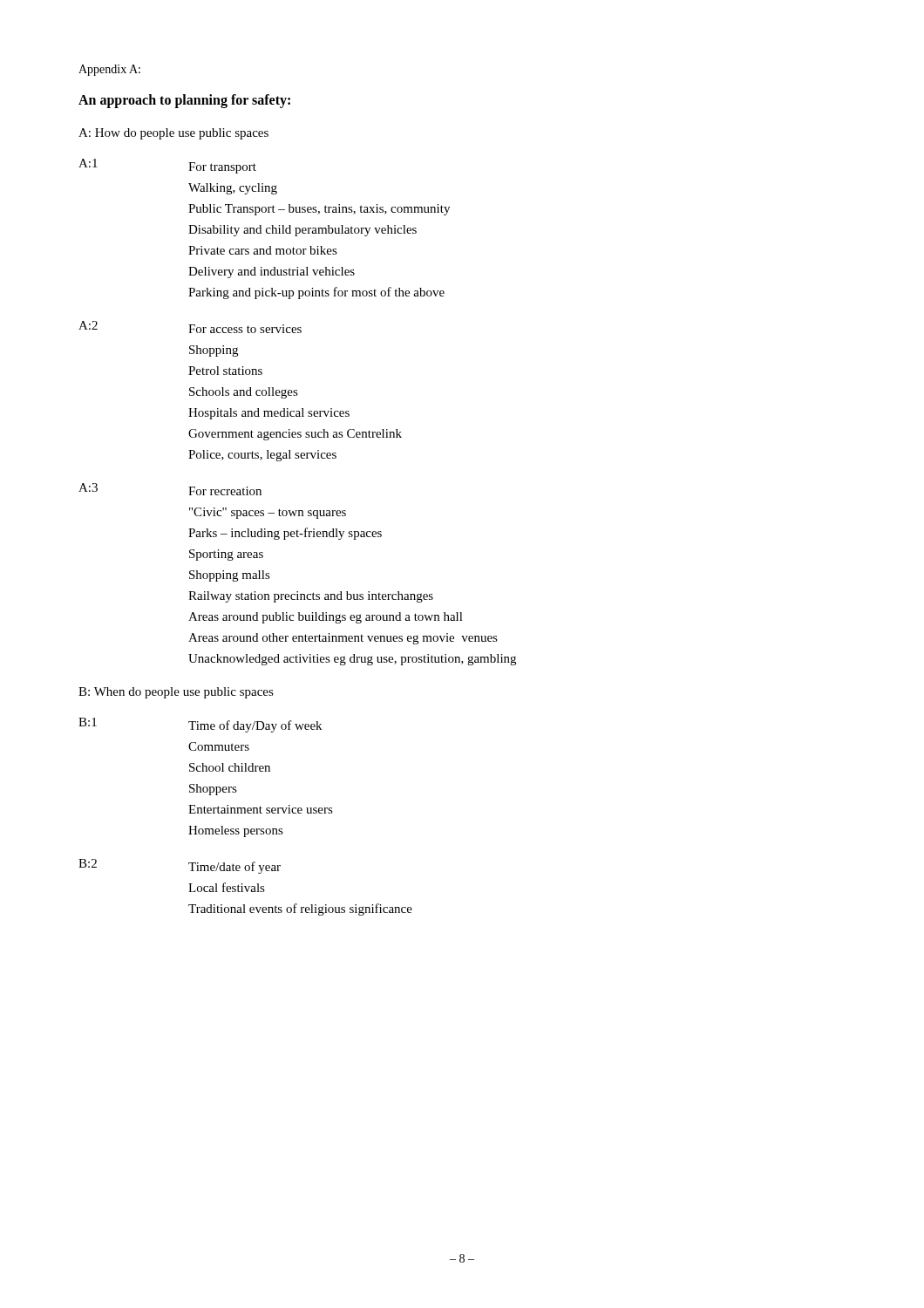Click on the region starting "A: How do people use public"
The height and width of the screenshot is (1308, 924).
174,133
